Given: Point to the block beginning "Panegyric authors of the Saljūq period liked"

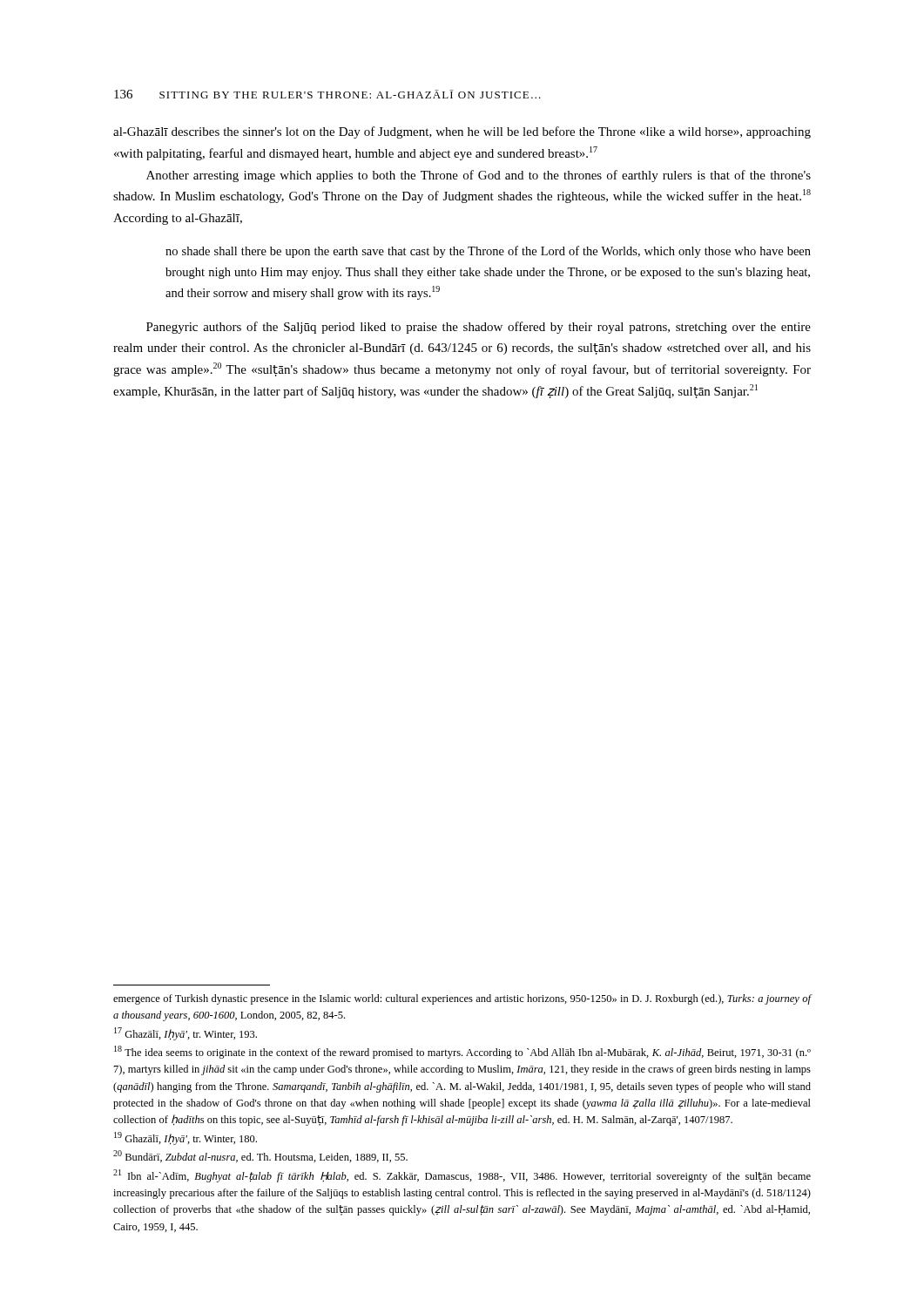Looking at the screenshot, I should (x=462, y=359).
